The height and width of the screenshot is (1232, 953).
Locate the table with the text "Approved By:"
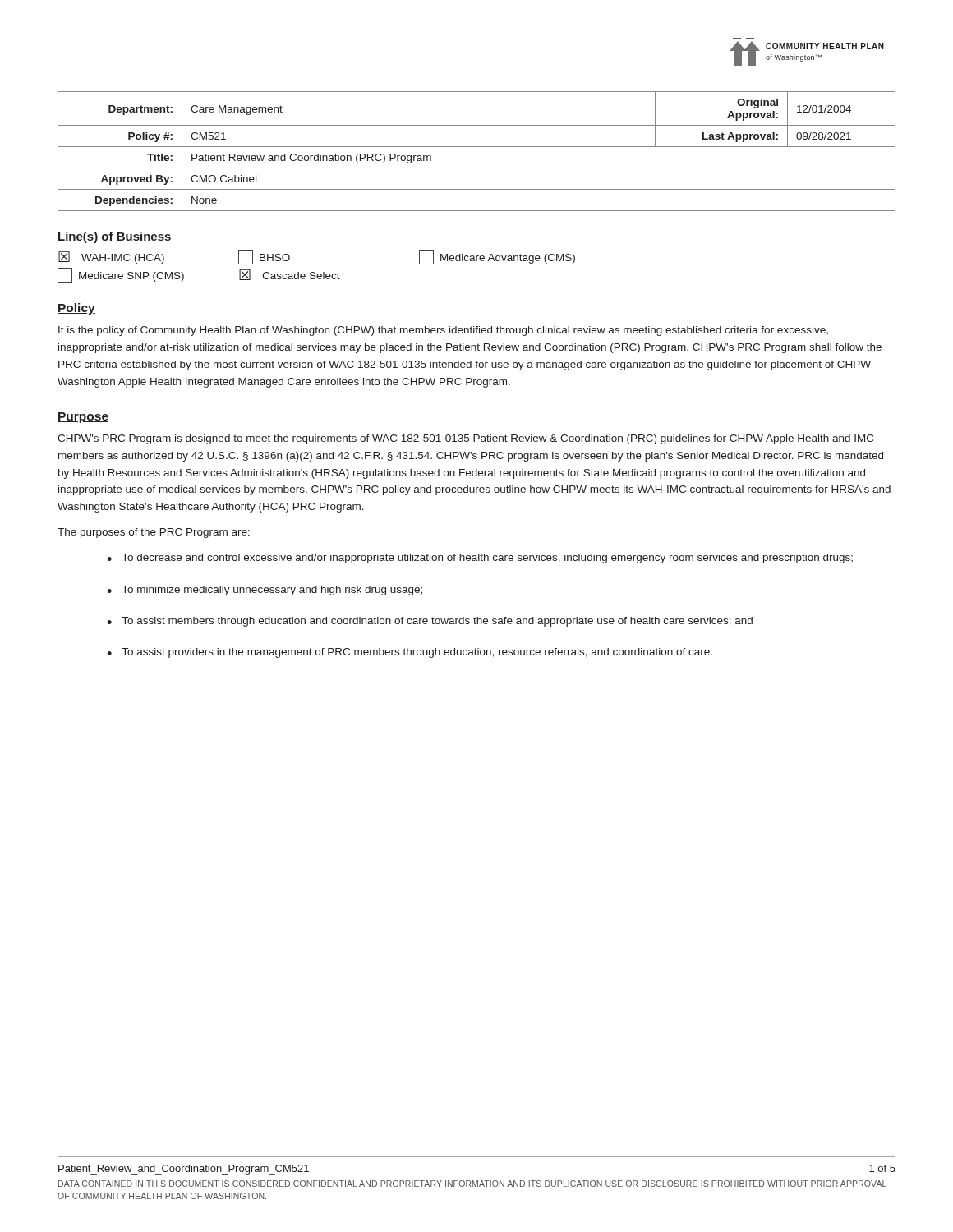tap(476, 151)
